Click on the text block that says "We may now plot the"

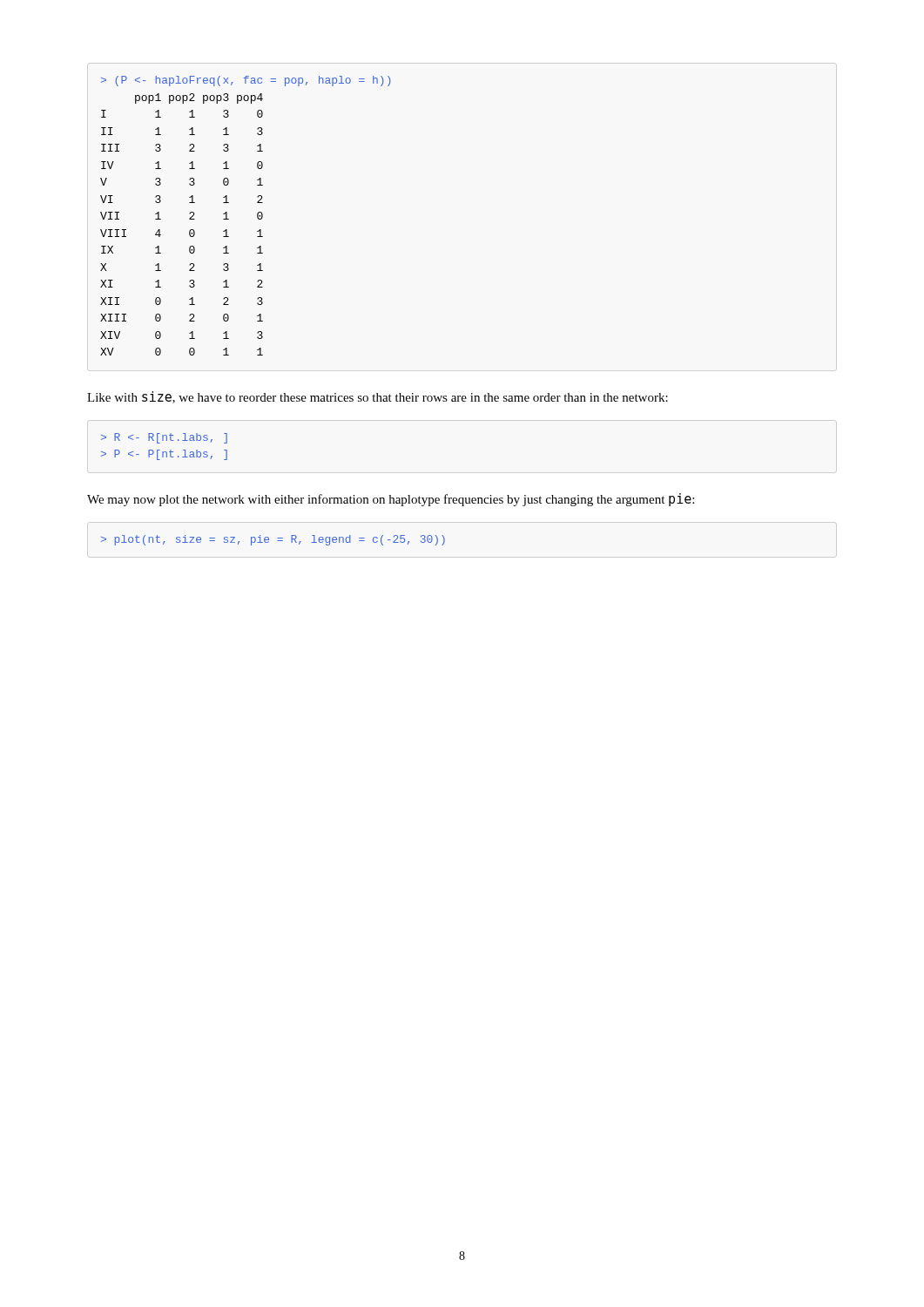click(462, 499)
